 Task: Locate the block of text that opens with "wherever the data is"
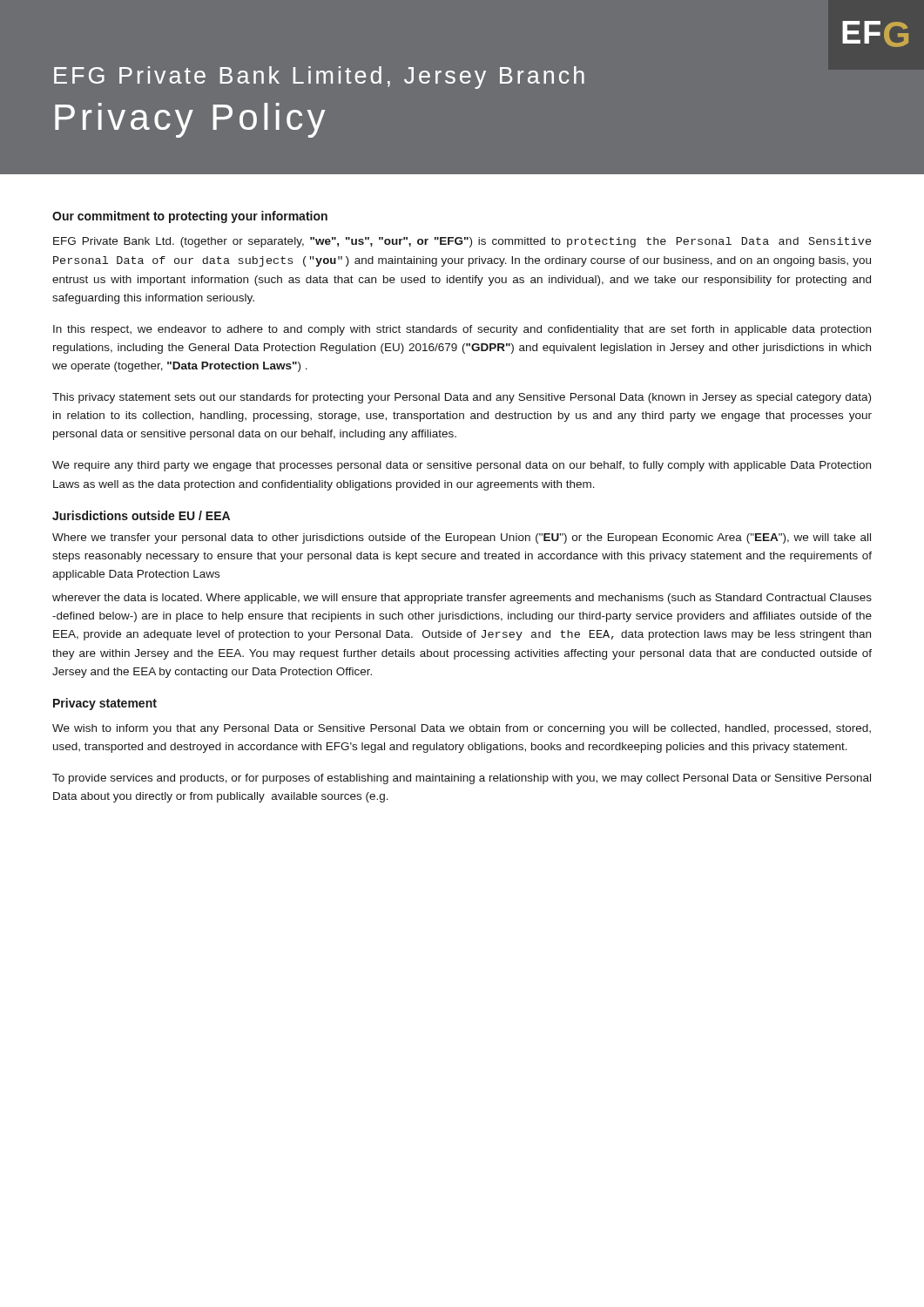click(x=462, y=634)
